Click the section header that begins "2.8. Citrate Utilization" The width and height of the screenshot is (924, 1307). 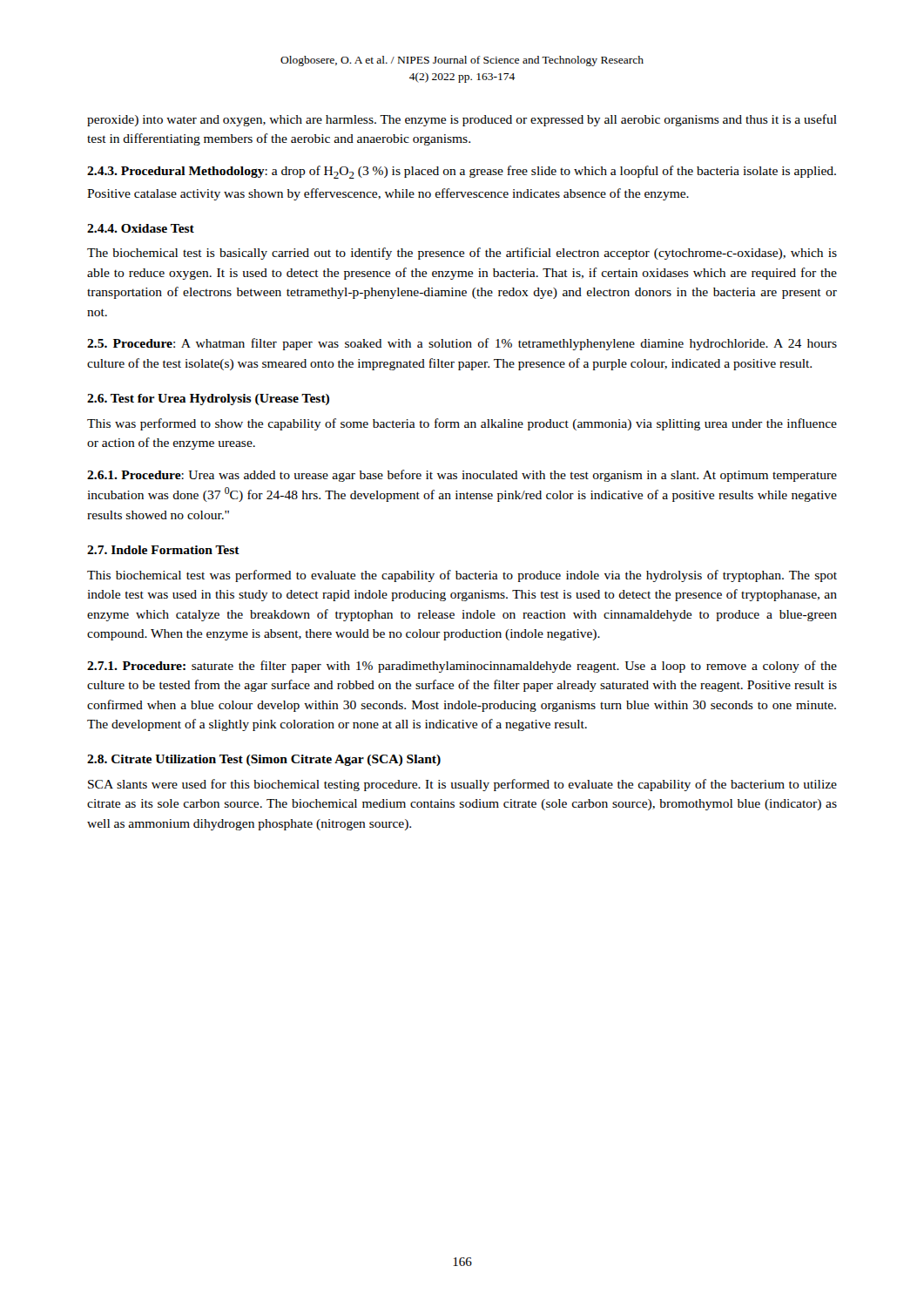[x=264, y=759]
